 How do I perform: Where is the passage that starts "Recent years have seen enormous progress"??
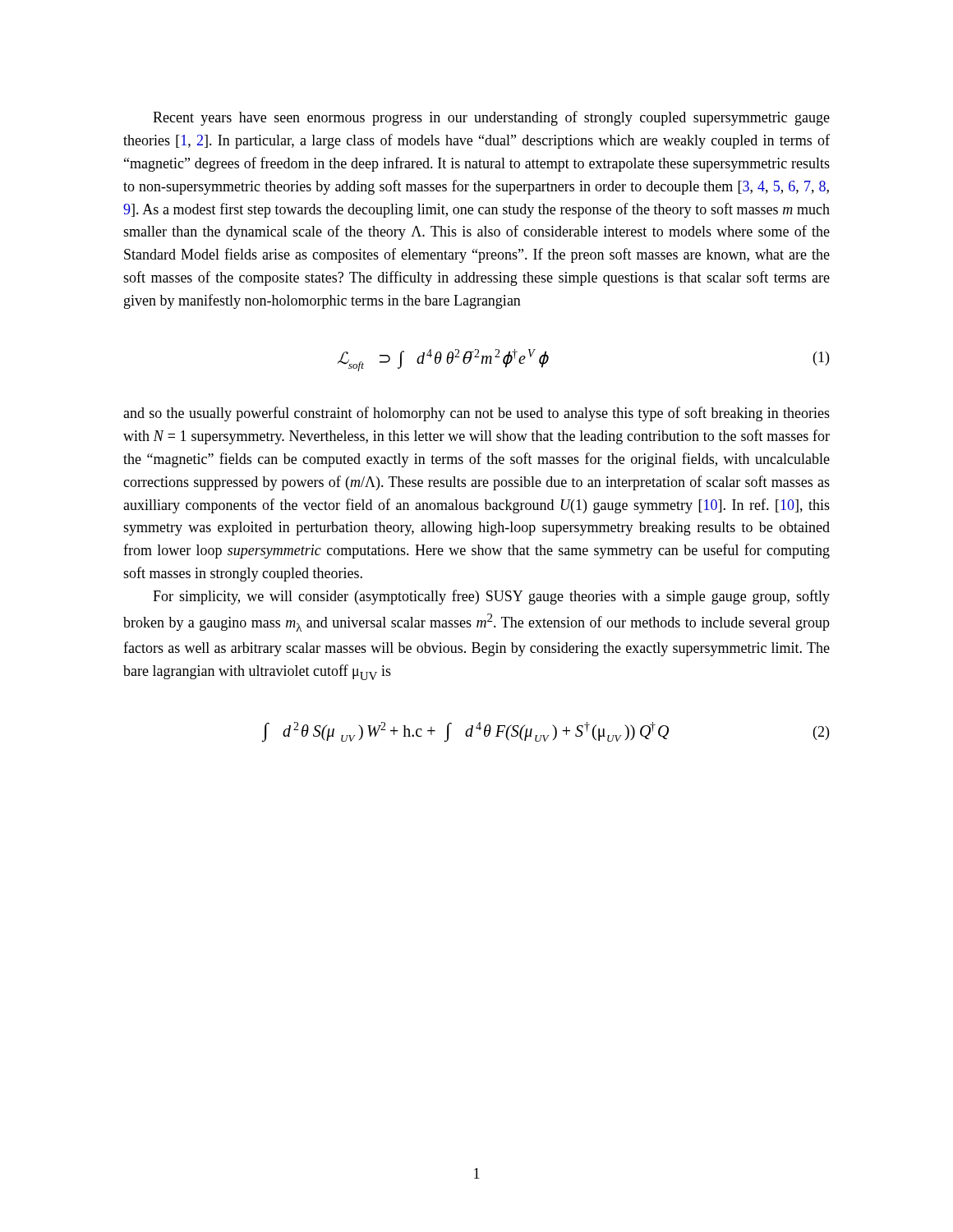(476, 210)
